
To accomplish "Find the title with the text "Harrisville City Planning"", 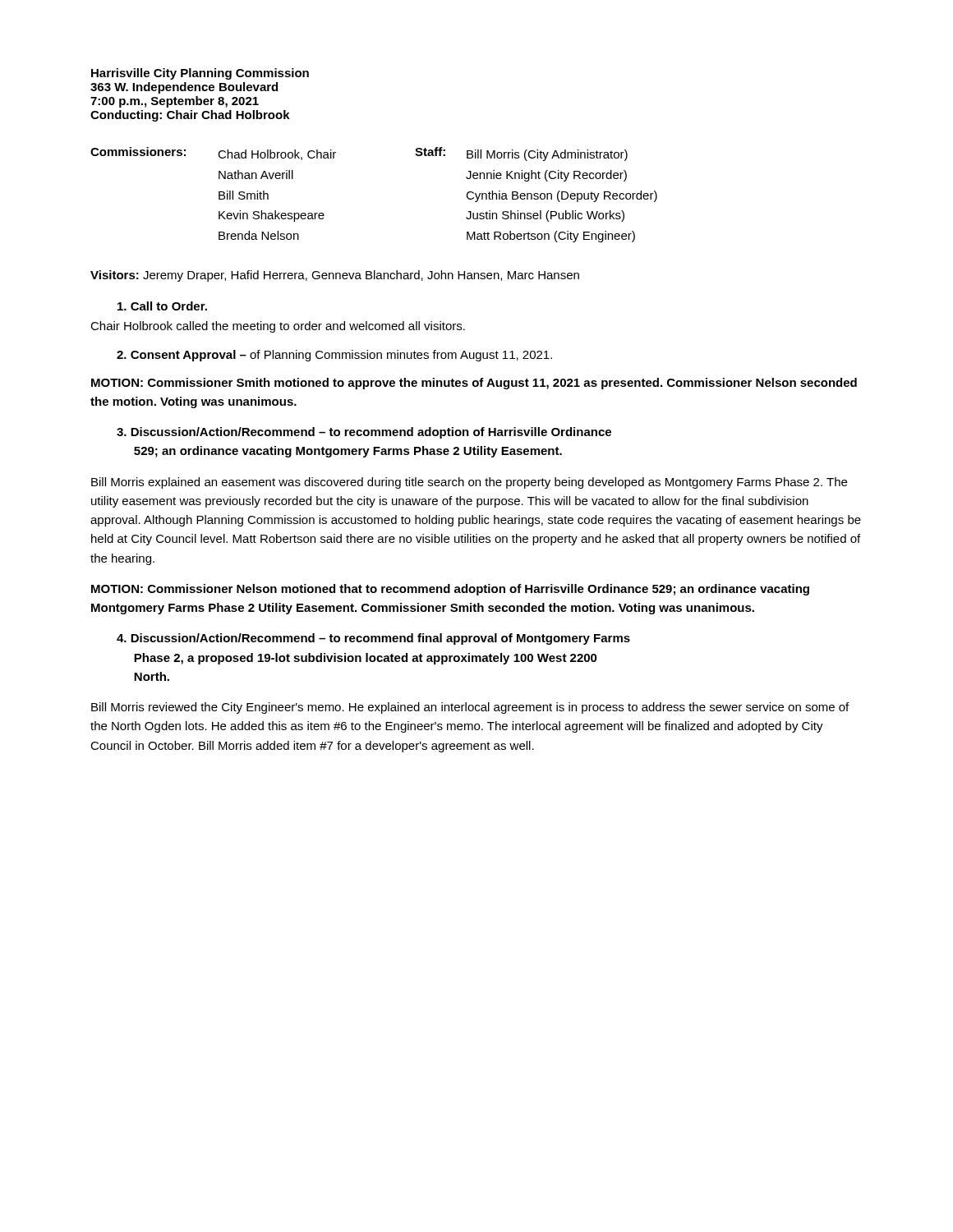I will tap(200, 94).
